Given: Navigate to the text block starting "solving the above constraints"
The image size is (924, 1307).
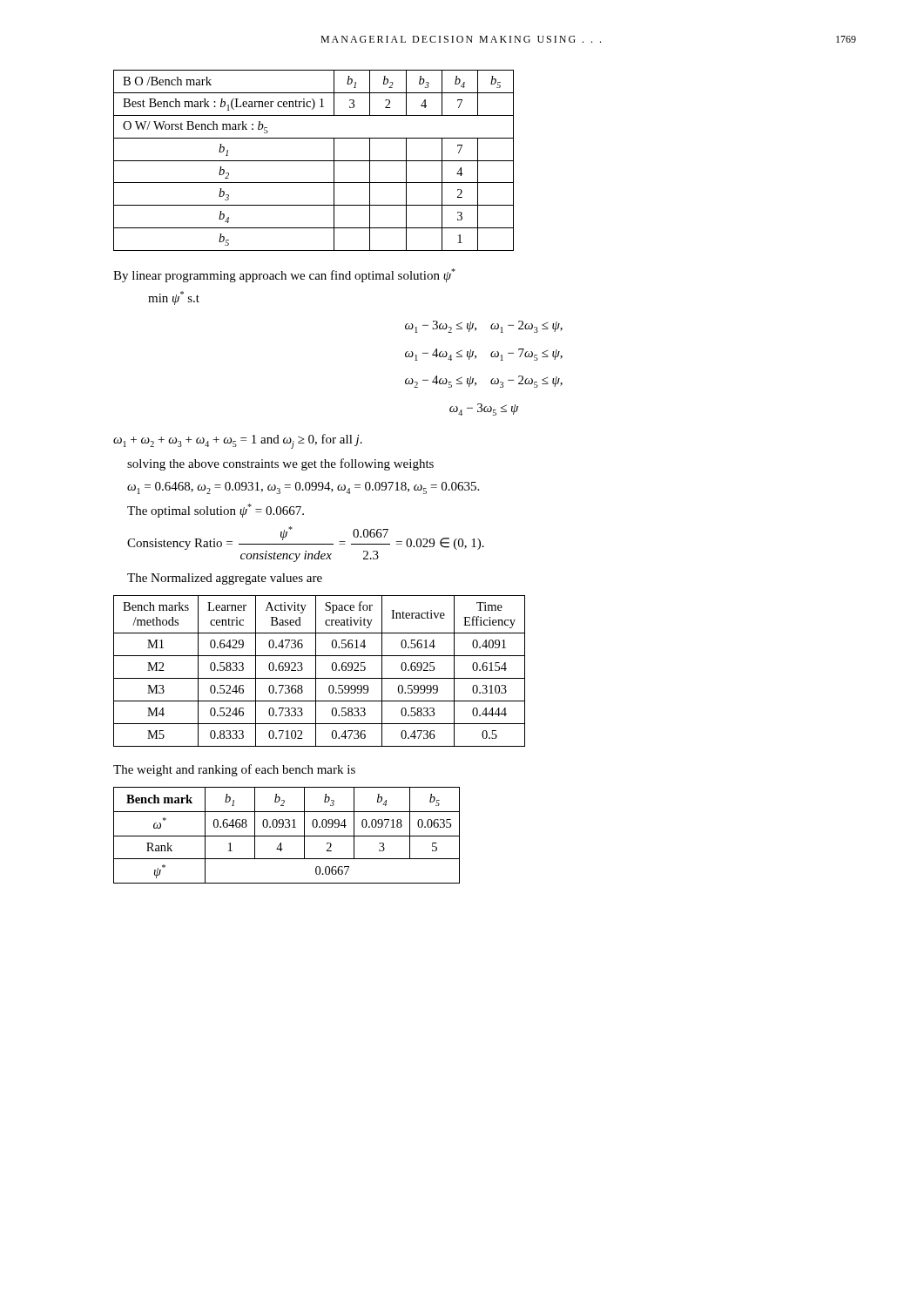Looking at the screenshot, I should coord(281,464).
